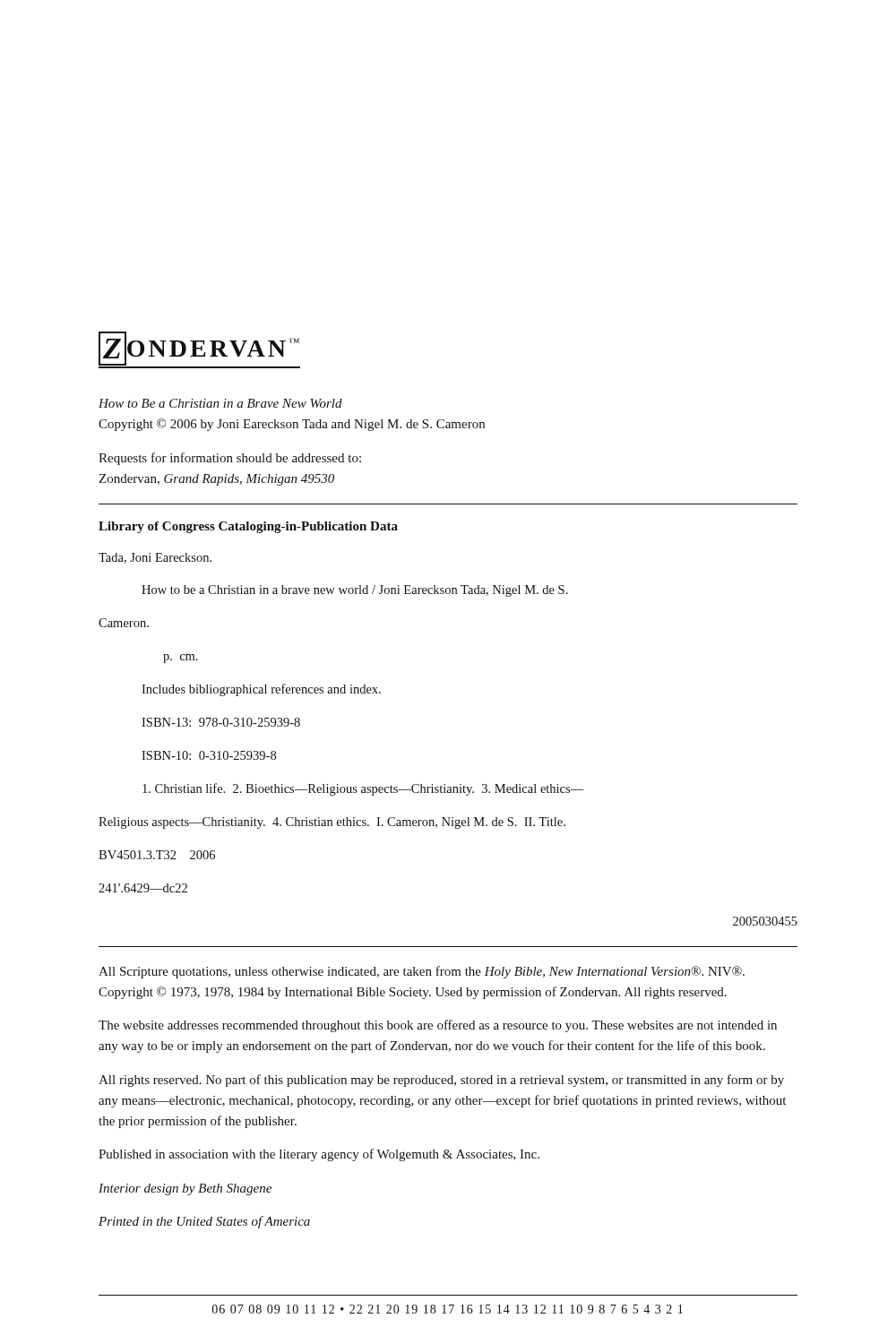Viewport: 896px width, 1344px height.
Task: Locate the text block containing "Tada, Joni Eareckson. How to"
Action: coord(155,558)
